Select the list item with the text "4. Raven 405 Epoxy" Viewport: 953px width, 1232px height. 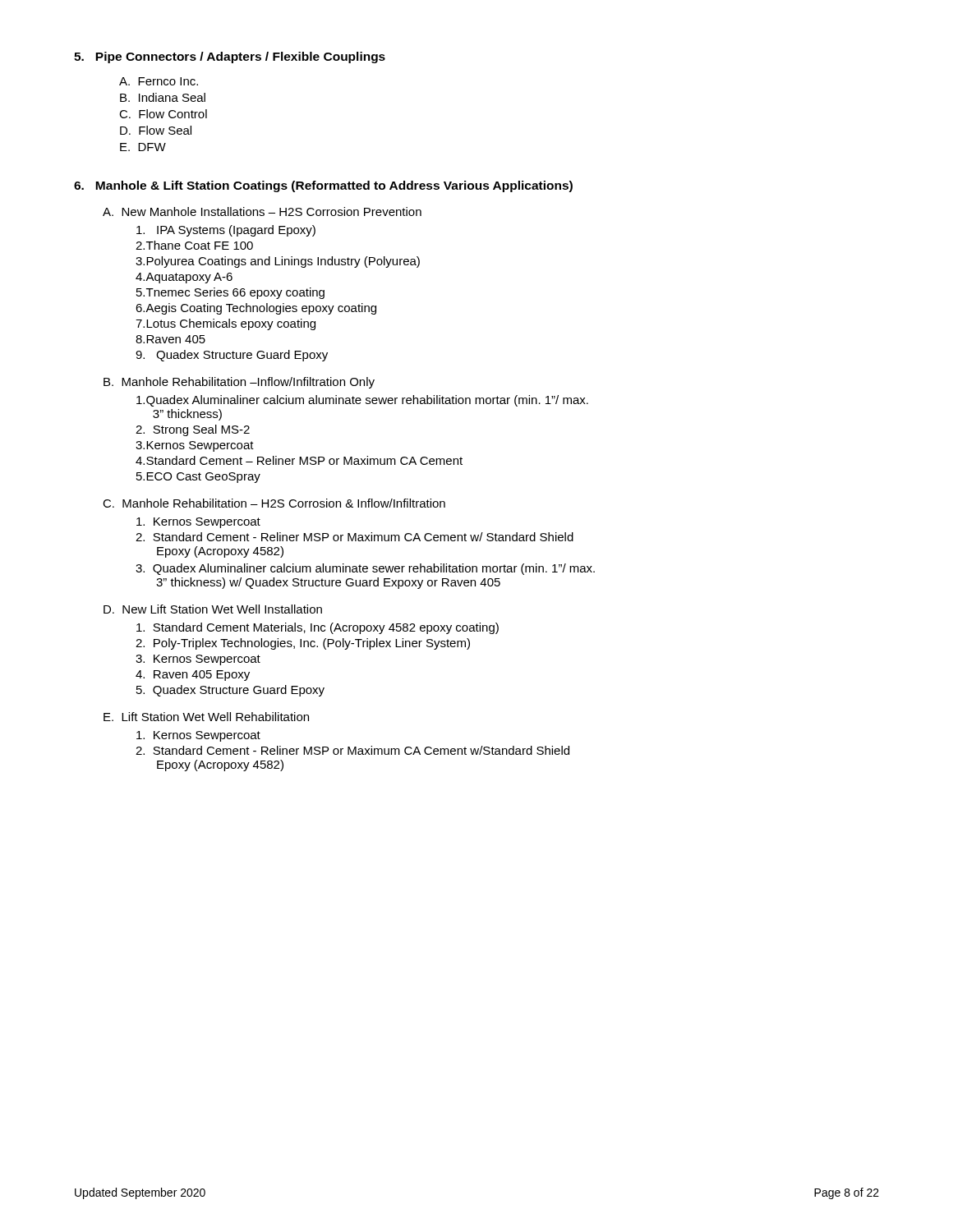(193, 674)
